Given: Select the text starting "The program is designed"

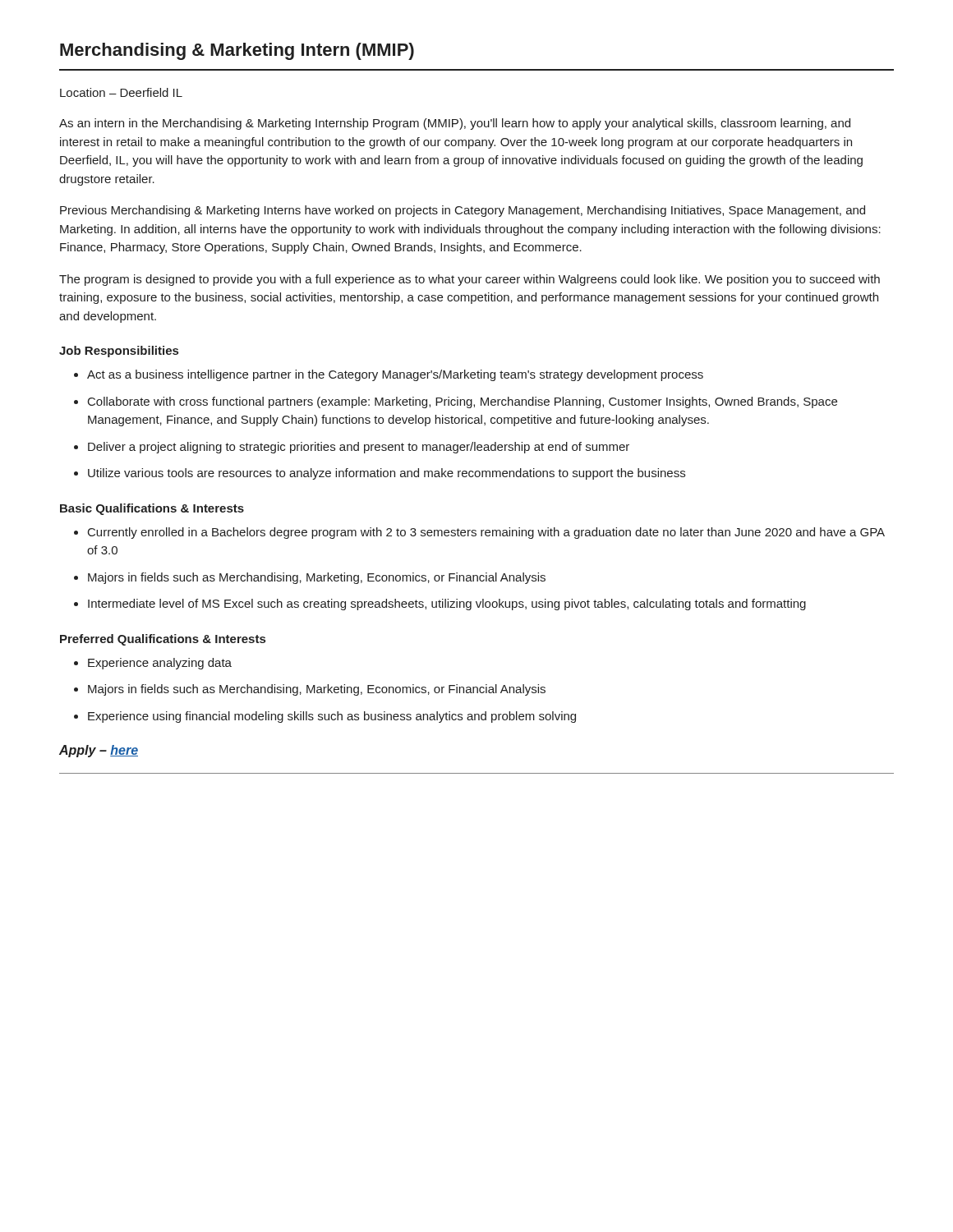Looking at the screenshot, I should point(476,298).
